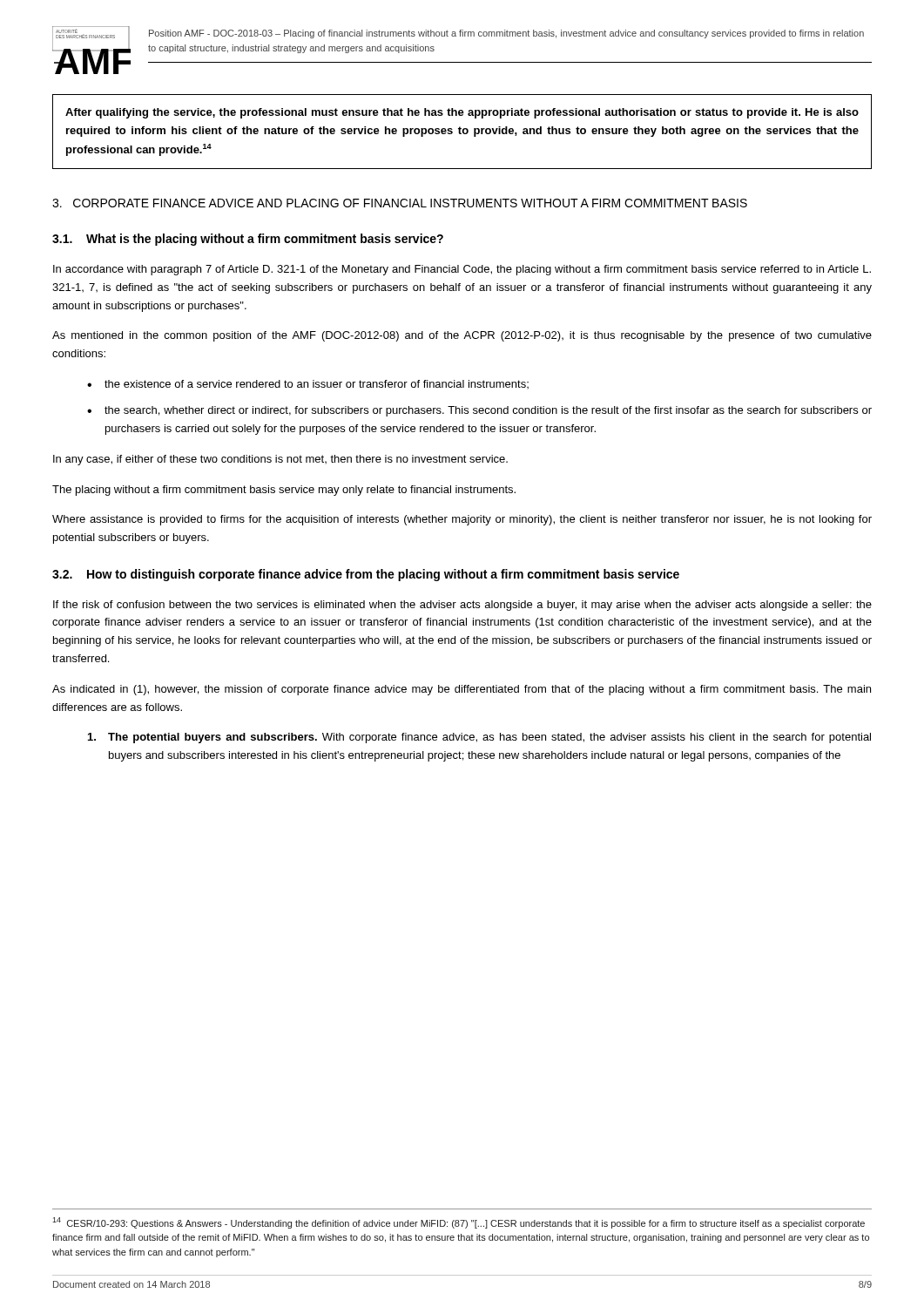
Task: Locate the region starting "• the existence of a service rendered"
Action: (479, 385)
